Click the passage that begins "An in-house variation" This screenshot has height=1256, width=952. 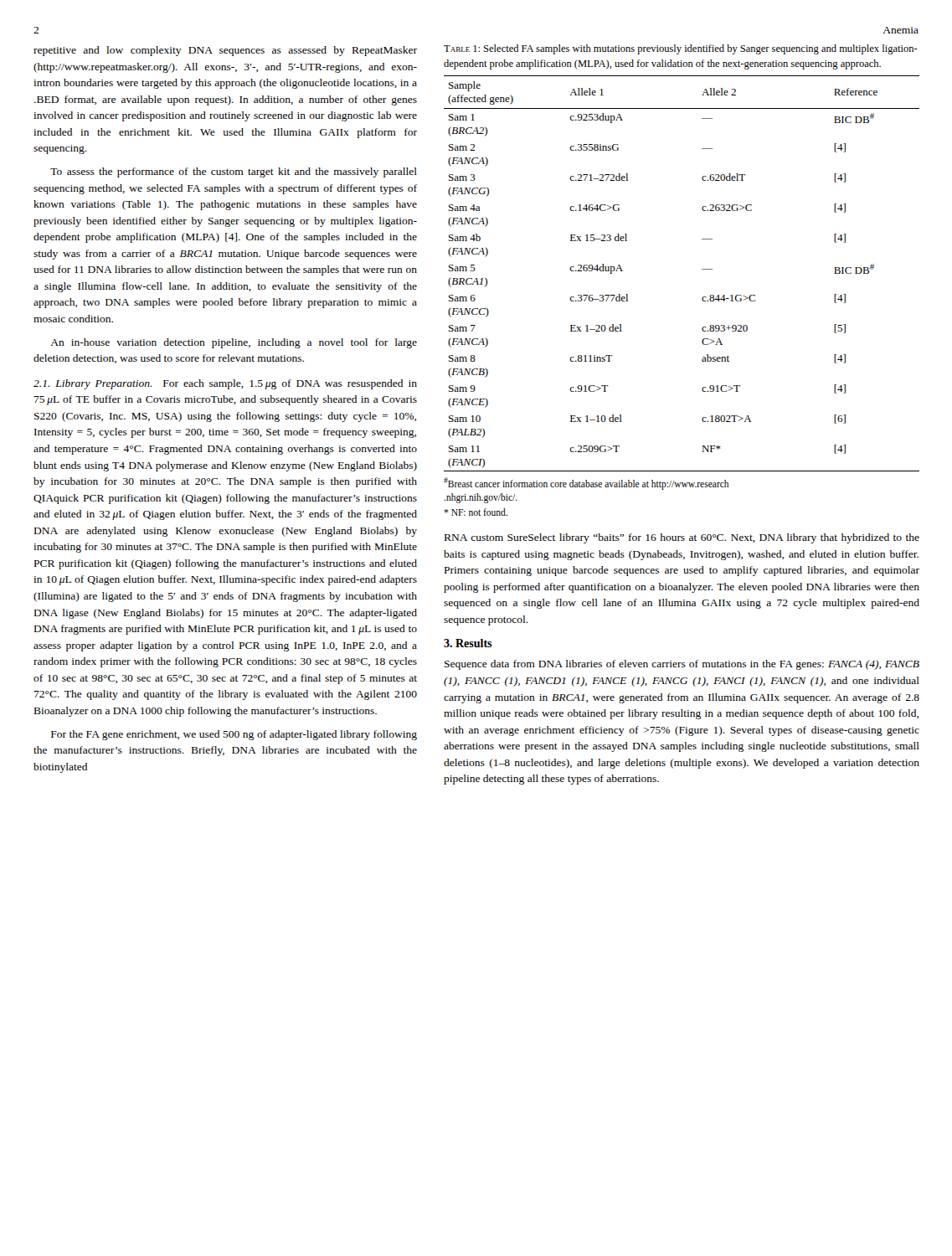click(225, 350)
